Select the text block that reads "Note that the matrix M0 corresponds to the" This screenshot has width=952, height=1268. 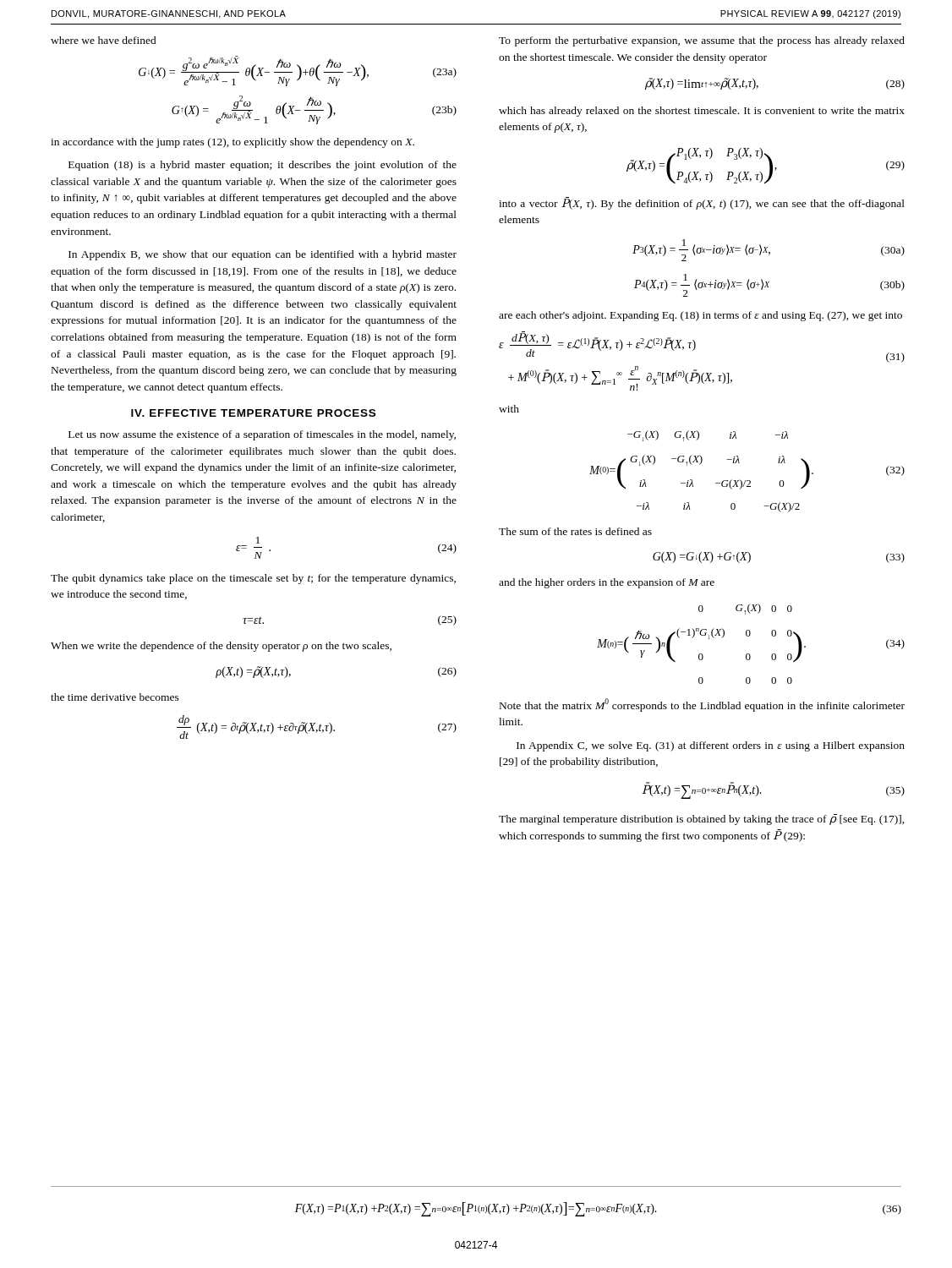[x=702, y=713]
